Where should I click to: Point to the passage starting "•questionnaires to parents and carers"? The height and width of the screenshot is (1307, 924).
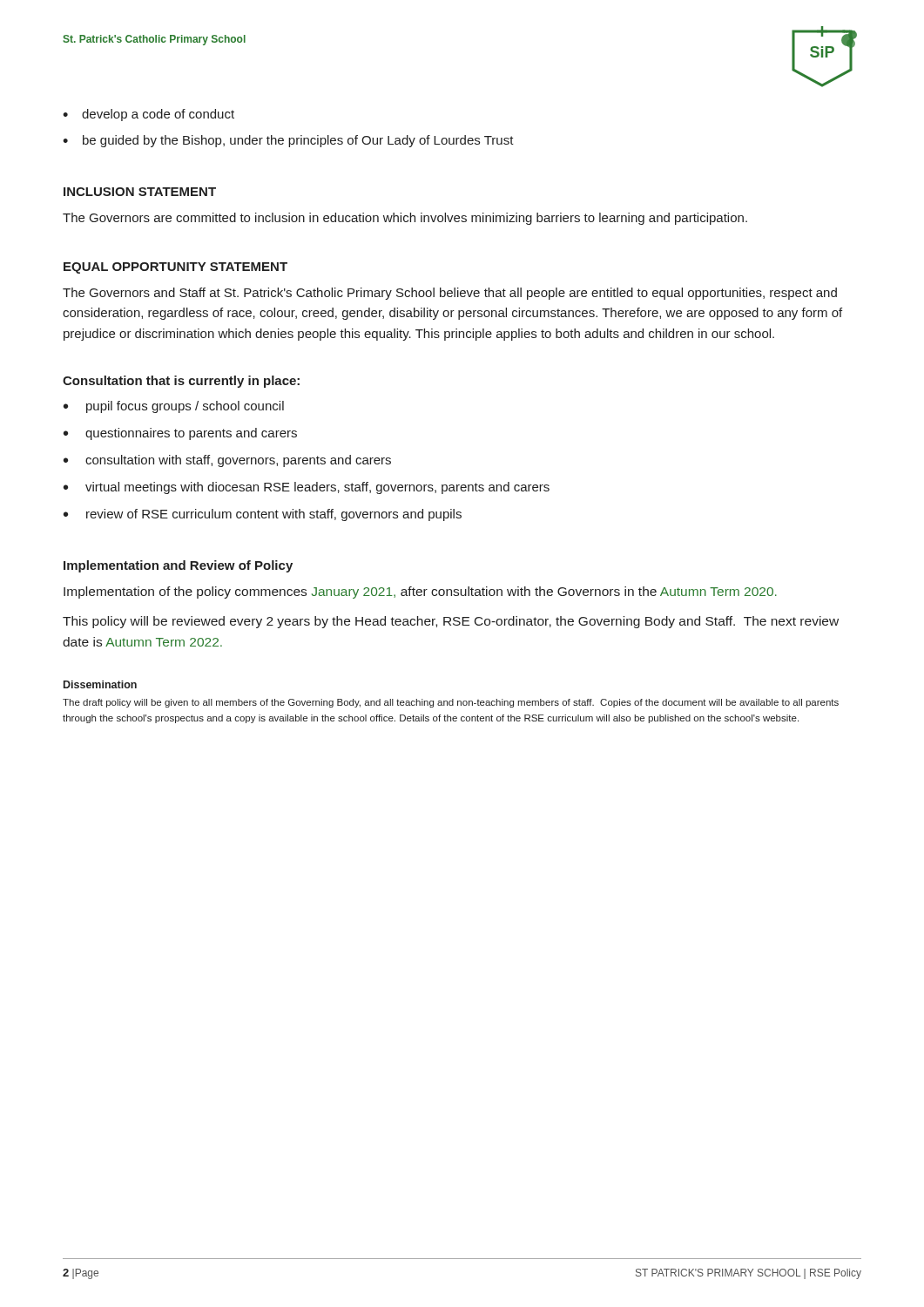(180, 433)
